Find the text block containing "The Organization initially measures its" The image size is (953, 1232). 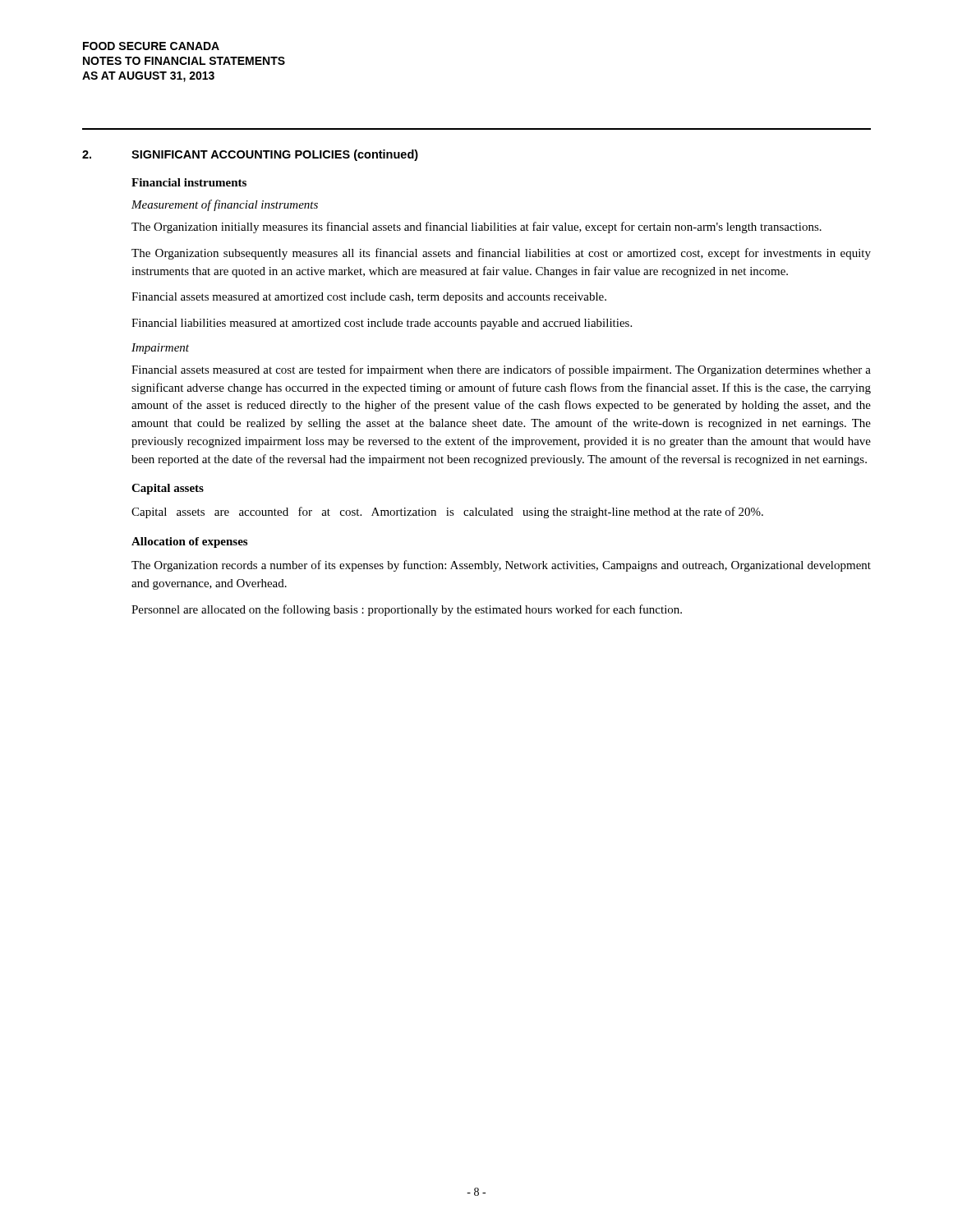(477, 227)
